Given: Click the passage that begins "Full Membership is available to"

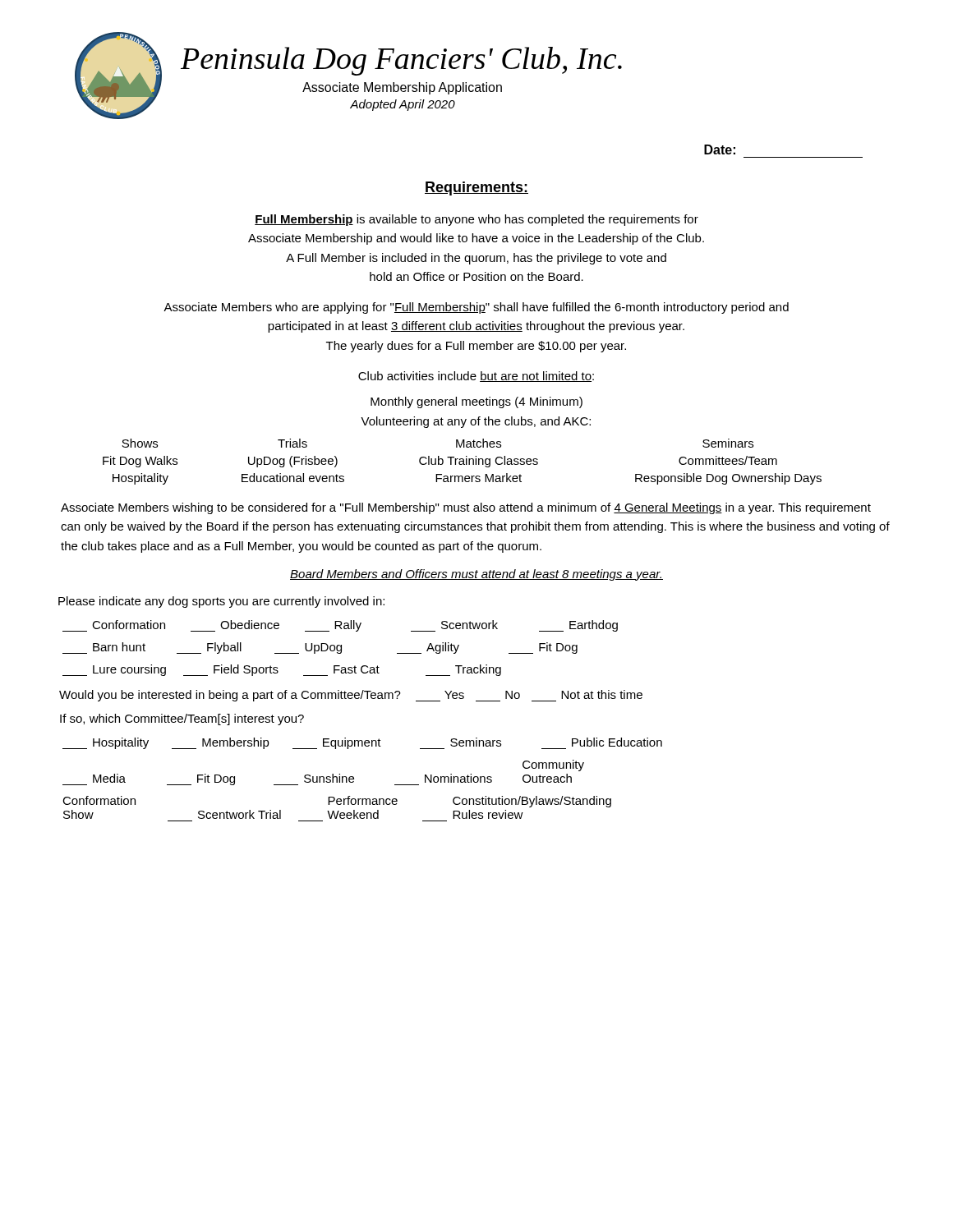Looking at the screenshot, I should click(476, 248).
